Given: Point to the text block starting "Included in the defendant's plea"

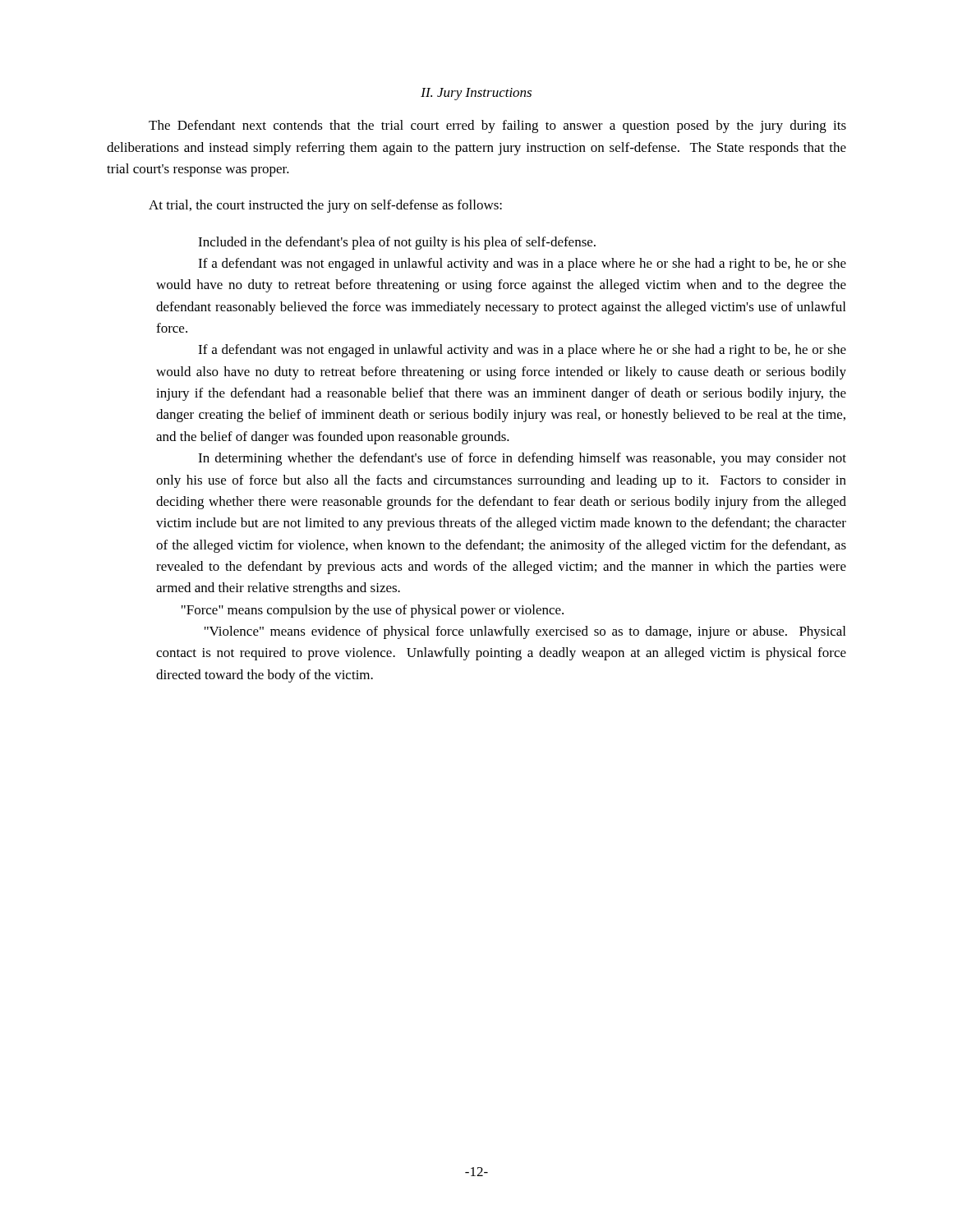Looking at the screenshot, I should tap(501, 459).
